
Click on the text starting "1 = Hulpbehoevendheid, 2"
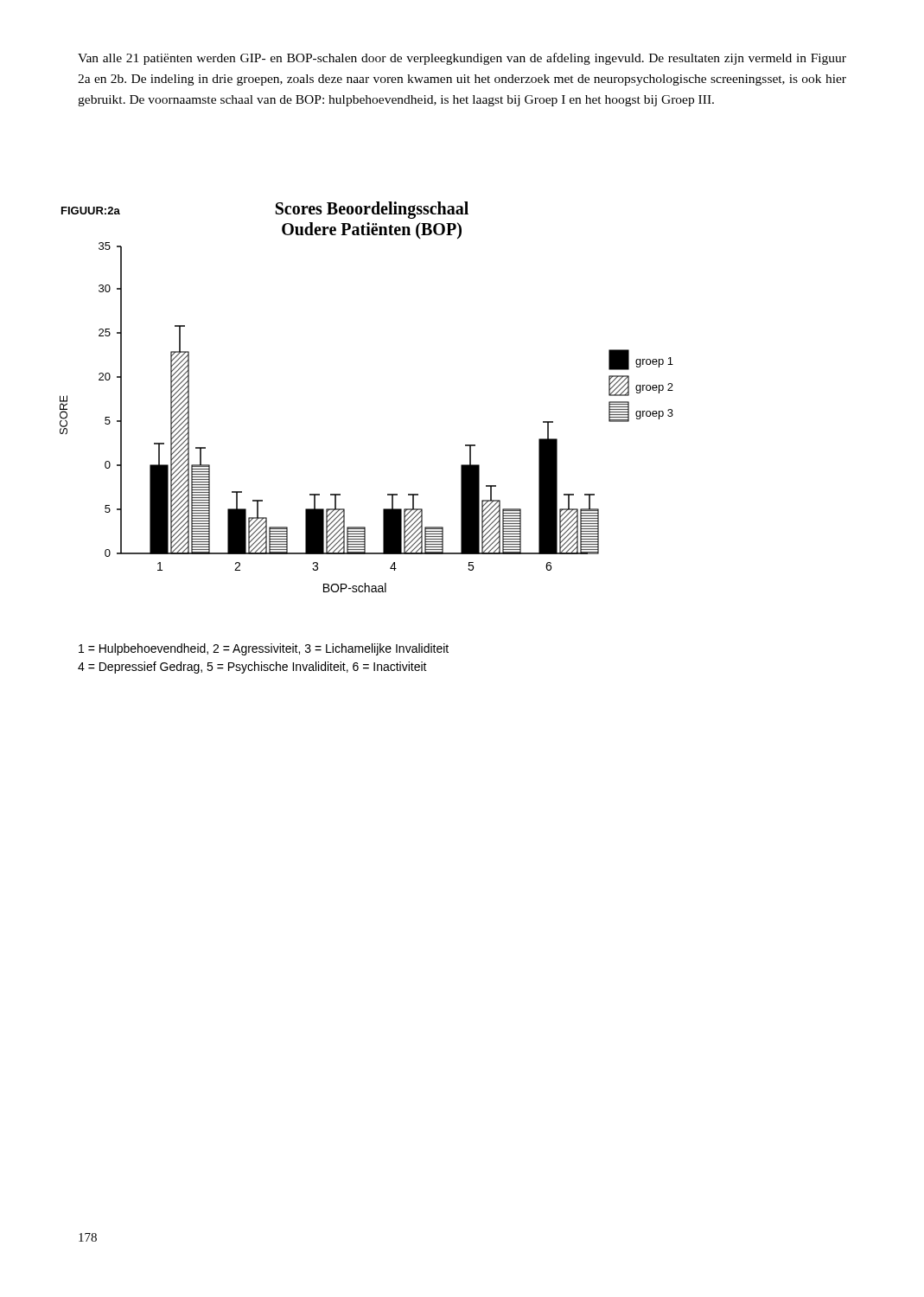click(x=263, y=658)
